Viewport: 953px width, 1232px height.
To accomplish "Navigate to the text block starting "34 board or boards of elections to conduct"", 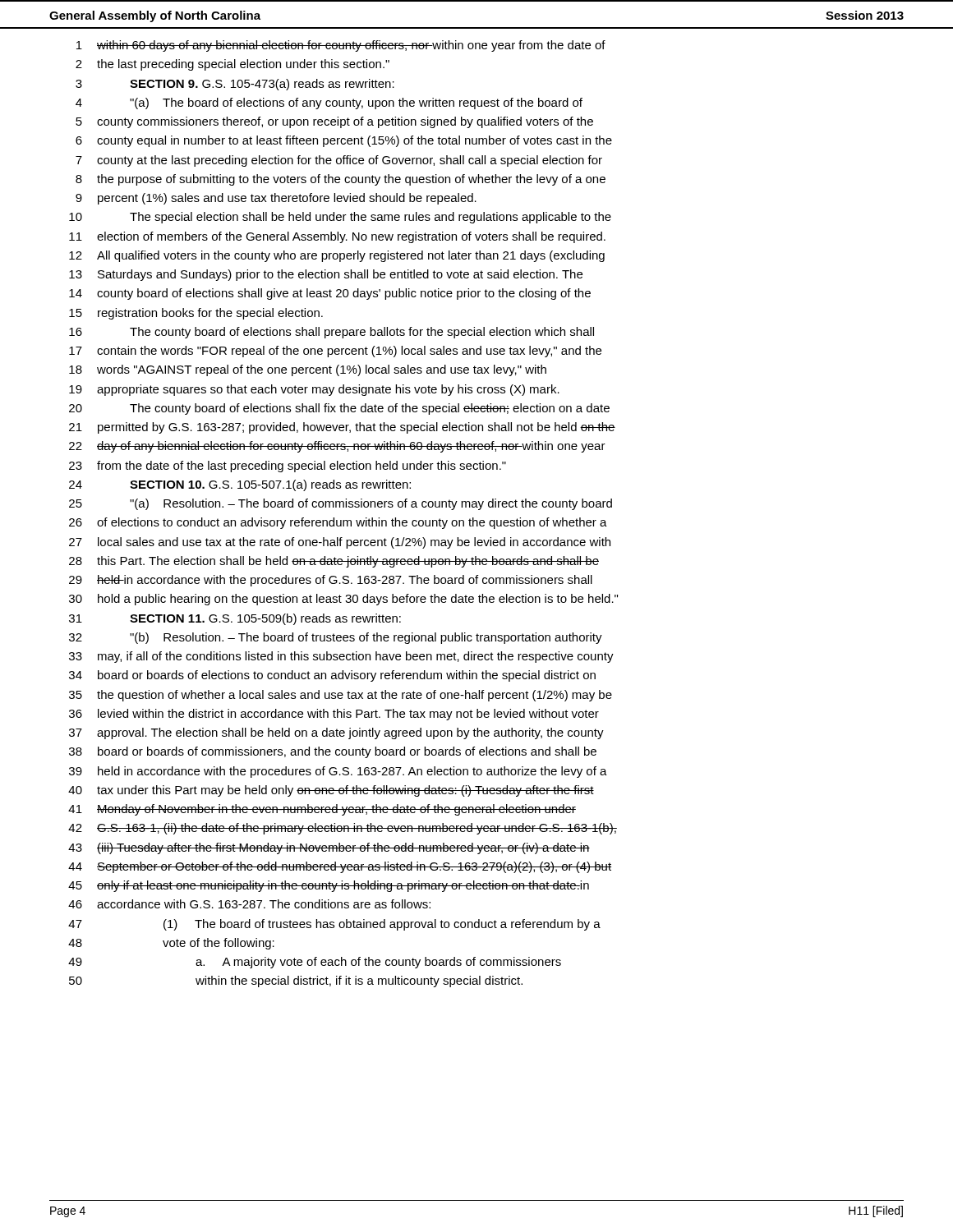I will click(x=476, y=675).
